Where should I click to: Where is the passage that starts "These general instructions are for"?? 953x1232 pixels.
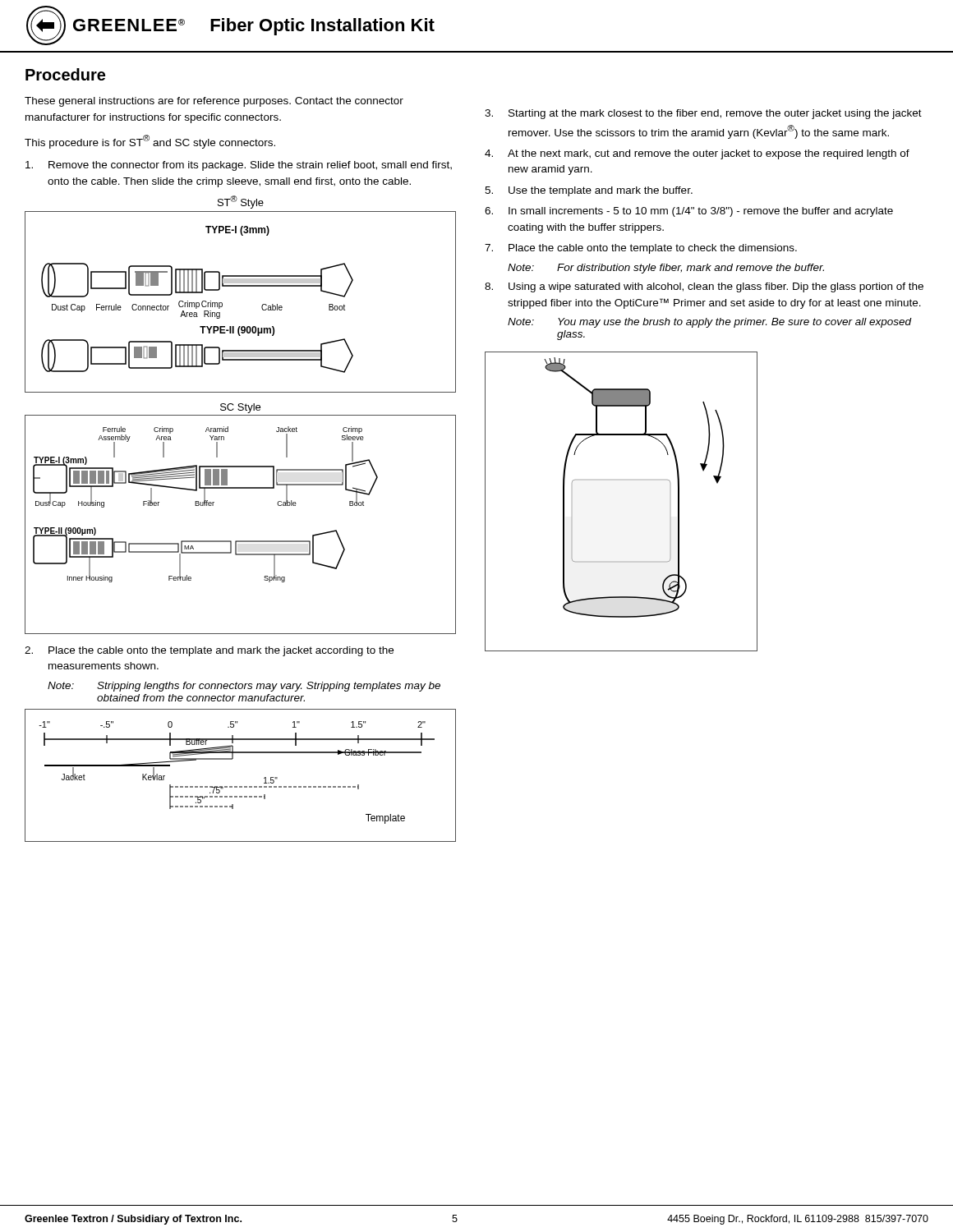pyautogui.click(x=214, y=109)
